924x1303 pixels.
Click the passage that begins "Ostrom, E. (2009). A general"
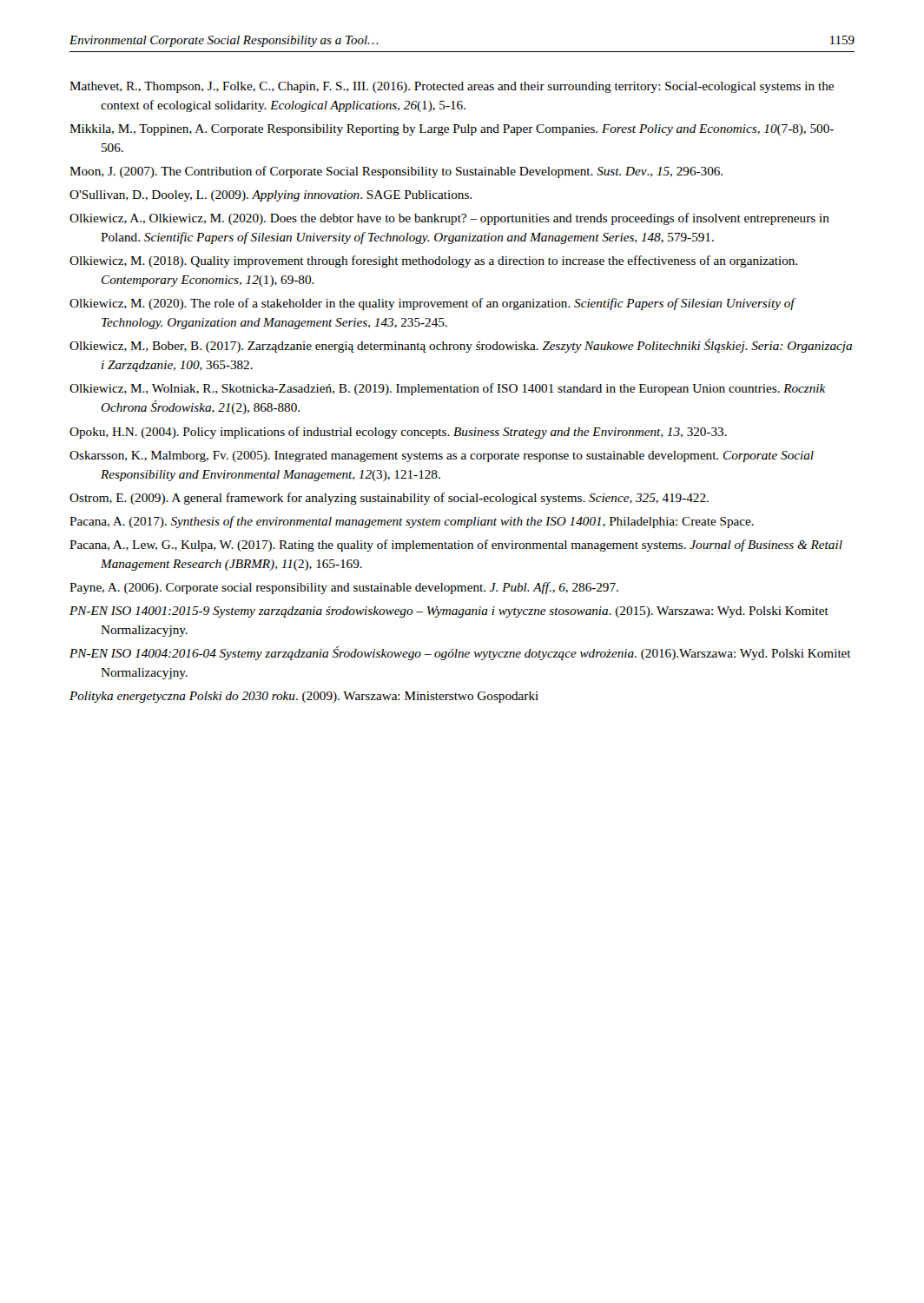(x=389, y=497)
